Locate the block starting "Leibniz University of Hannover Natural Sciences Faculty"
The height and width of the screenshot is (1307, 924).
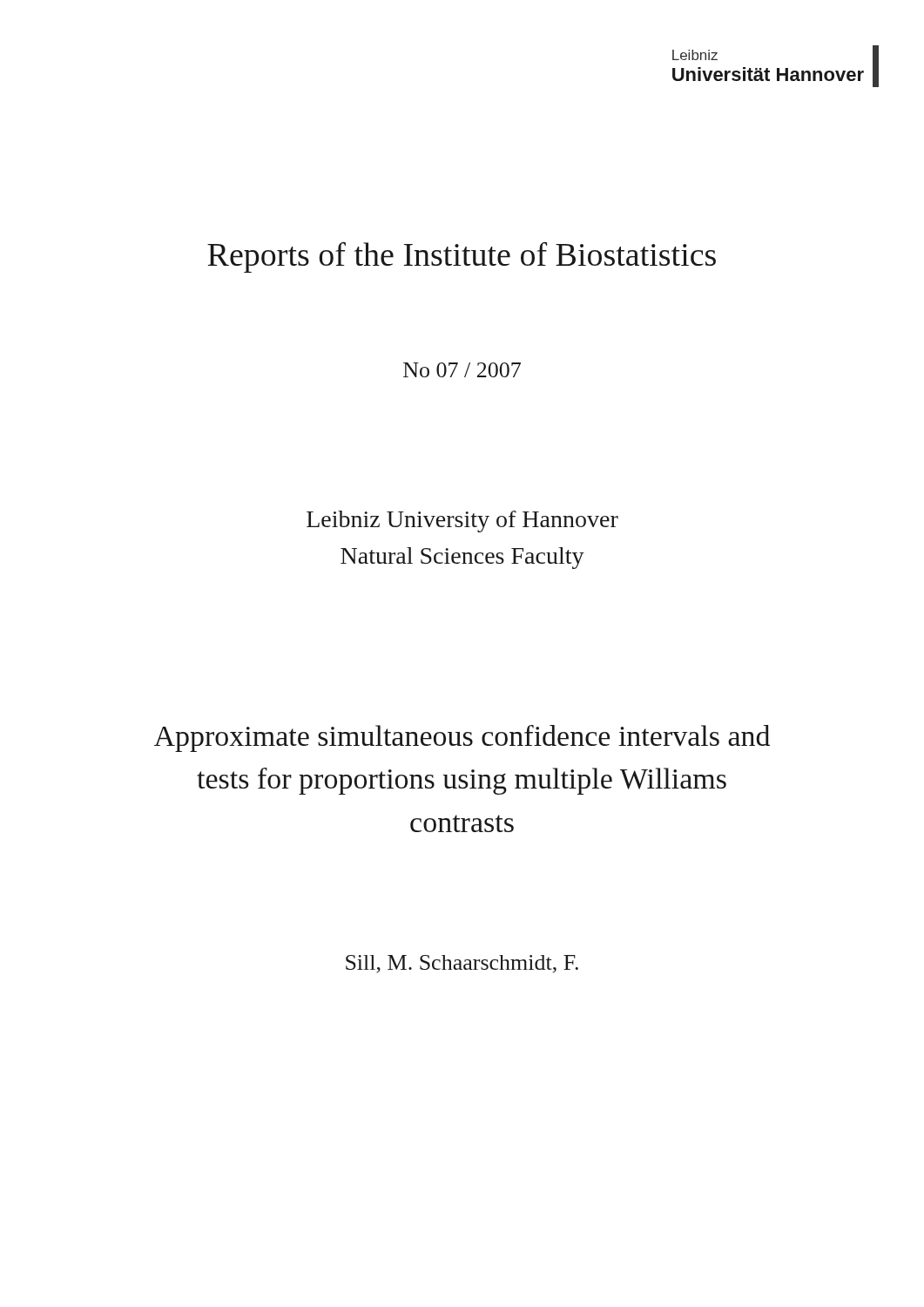(x=462, y=538)
